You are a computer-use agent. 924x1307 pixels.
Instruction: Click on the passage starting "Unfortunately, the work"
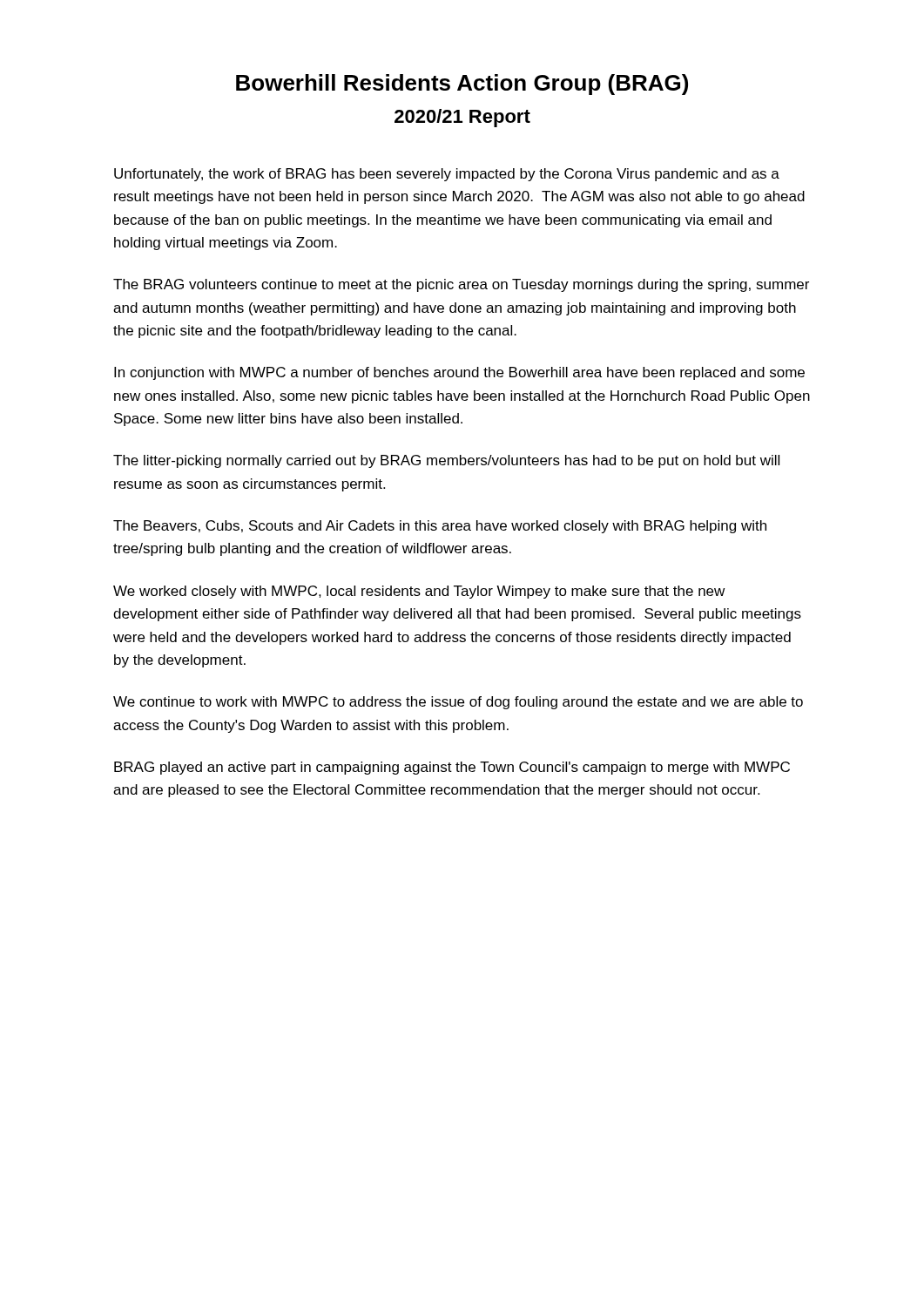click(x=459, y=208)
